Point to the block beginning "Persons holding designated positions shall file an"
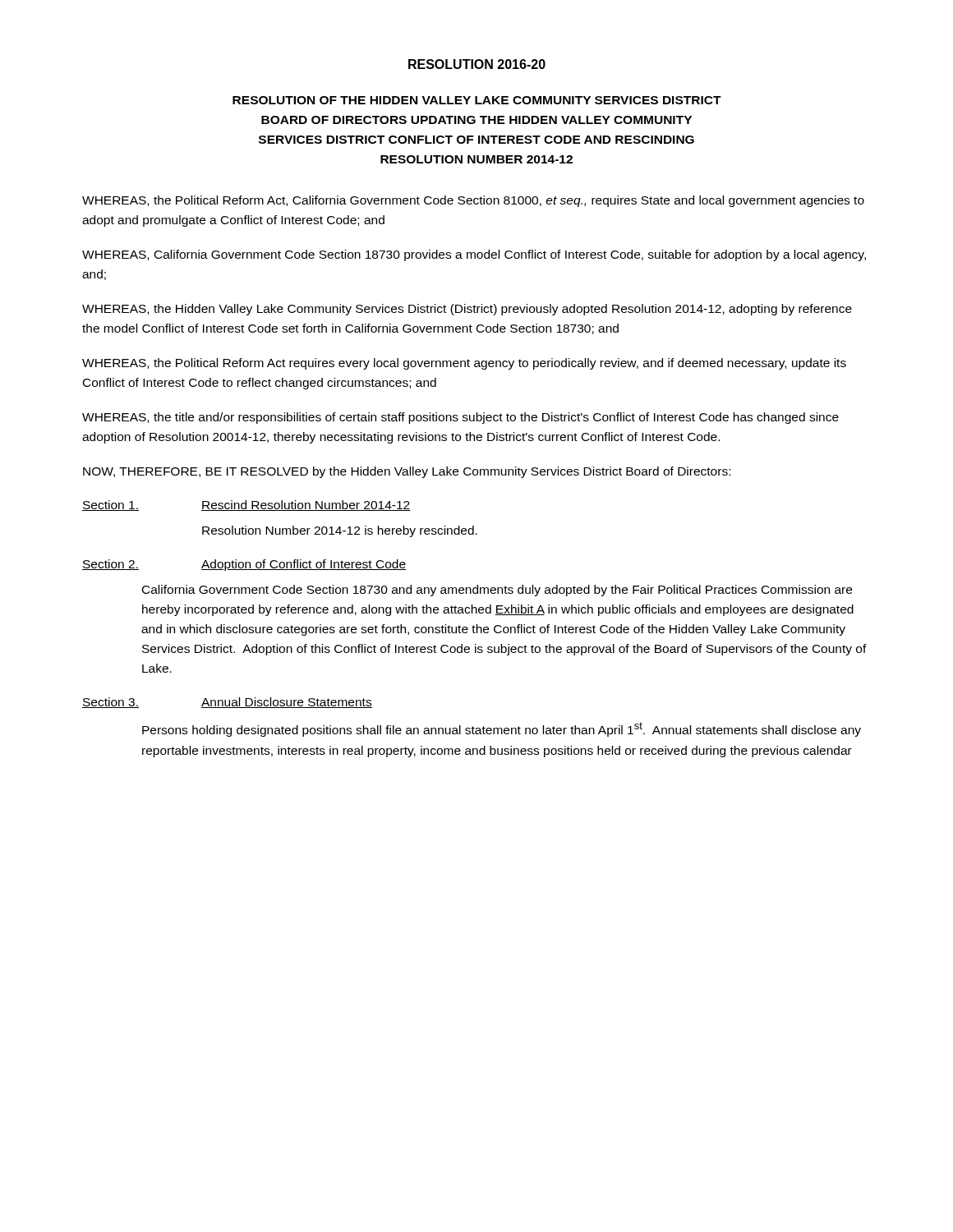 [501, 738]
